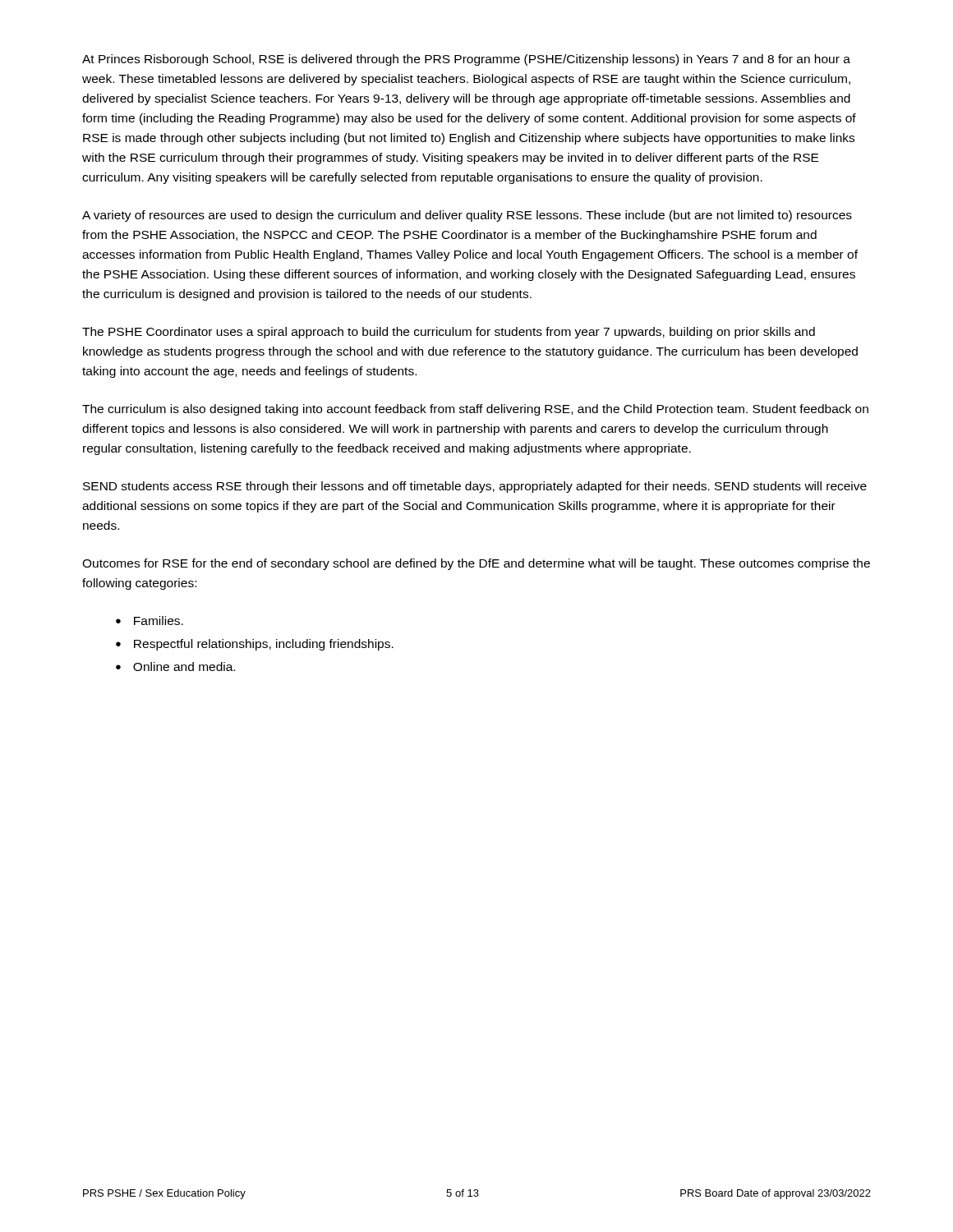The image size is (953, 1232).
Task: Locate the element starting "A variety of resources are used"
Action: point(470,254)
